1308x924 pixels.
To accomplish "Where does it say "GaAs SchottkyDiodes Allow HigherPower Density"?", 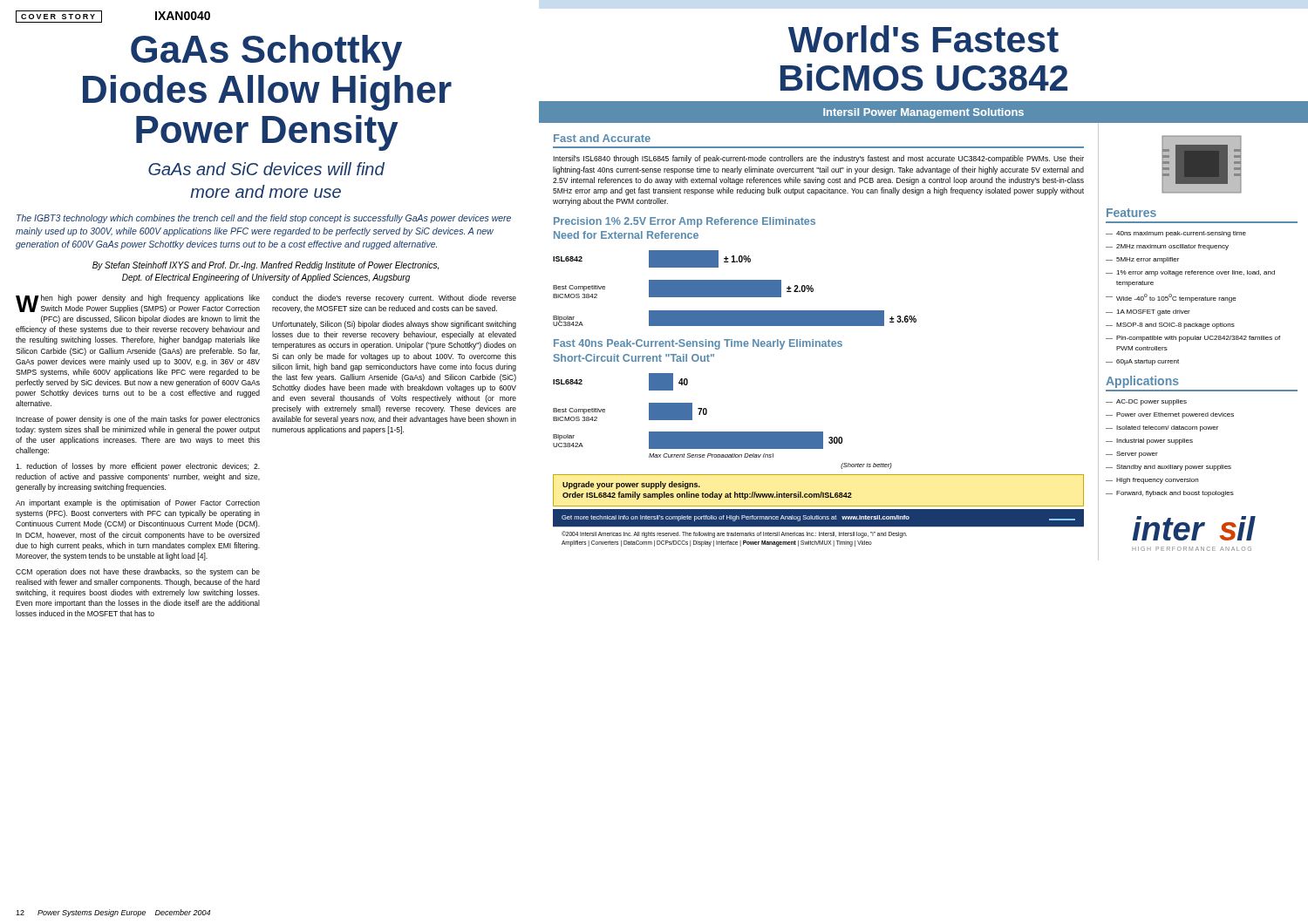I will [266, 90].
